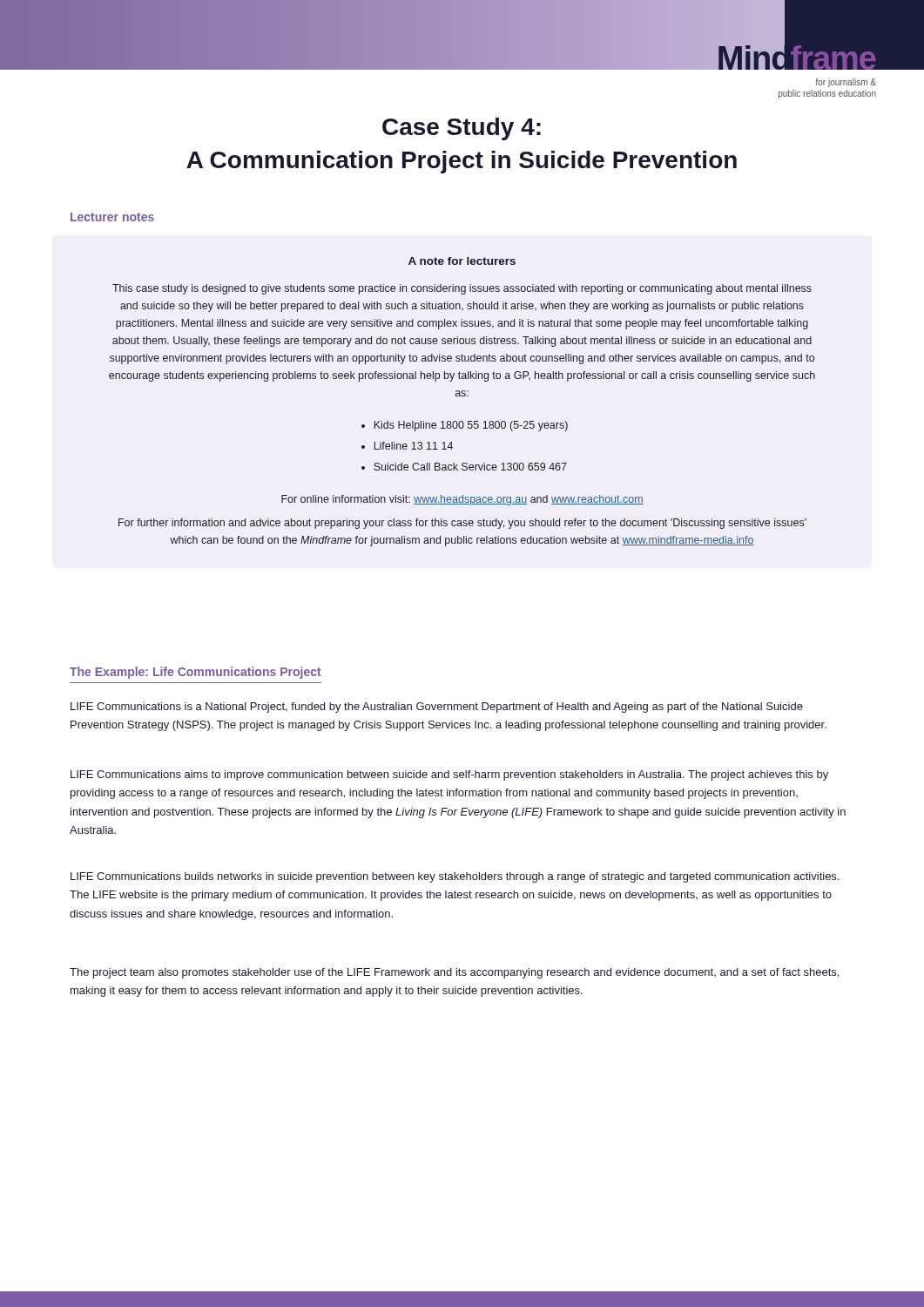Locate the text "The Example: Life Communications Project"
Screen dimensions: 1307x924
(195, 674)
